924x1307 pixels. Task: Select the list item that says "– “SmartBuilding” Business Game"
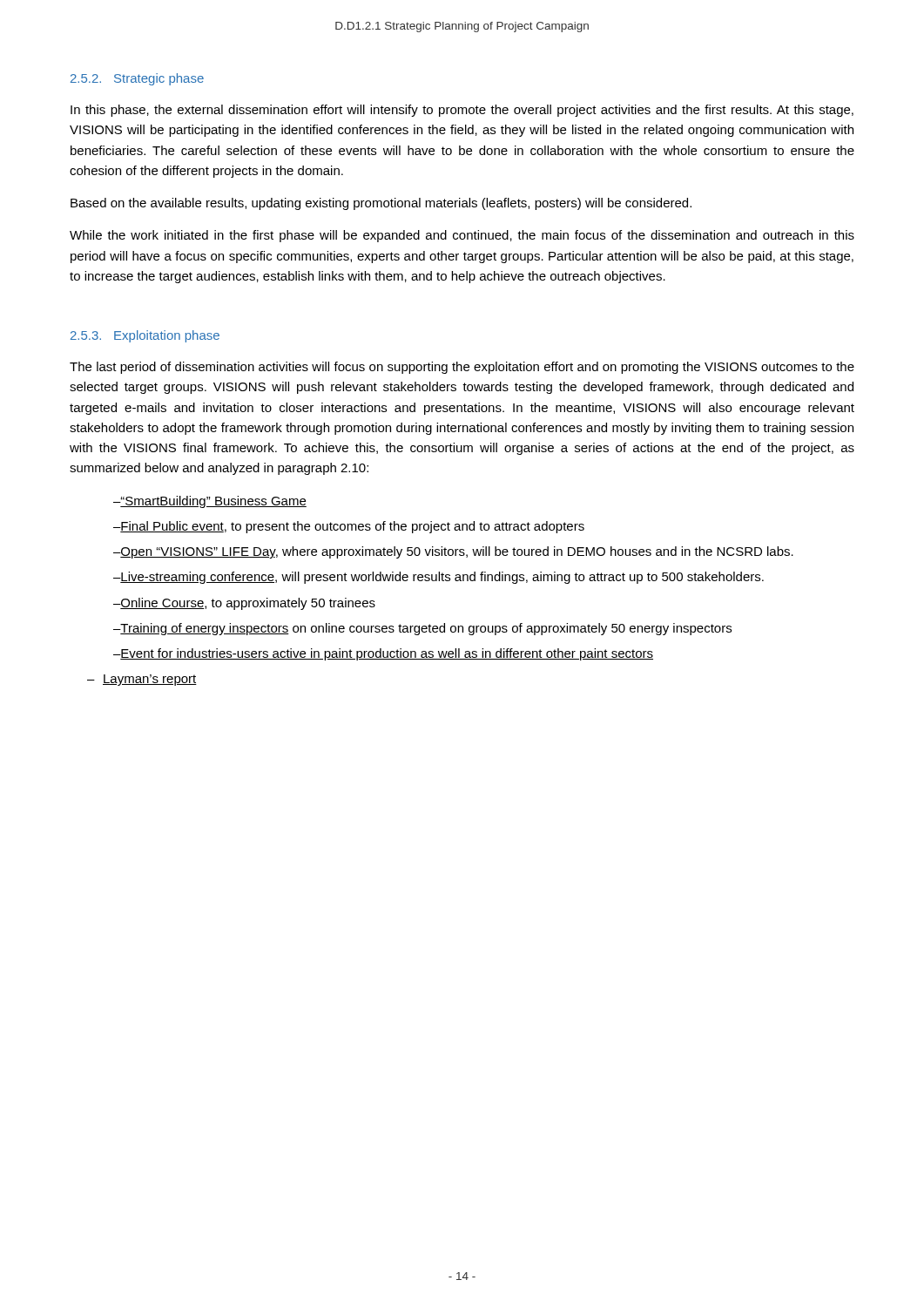[x=210, y=502]
